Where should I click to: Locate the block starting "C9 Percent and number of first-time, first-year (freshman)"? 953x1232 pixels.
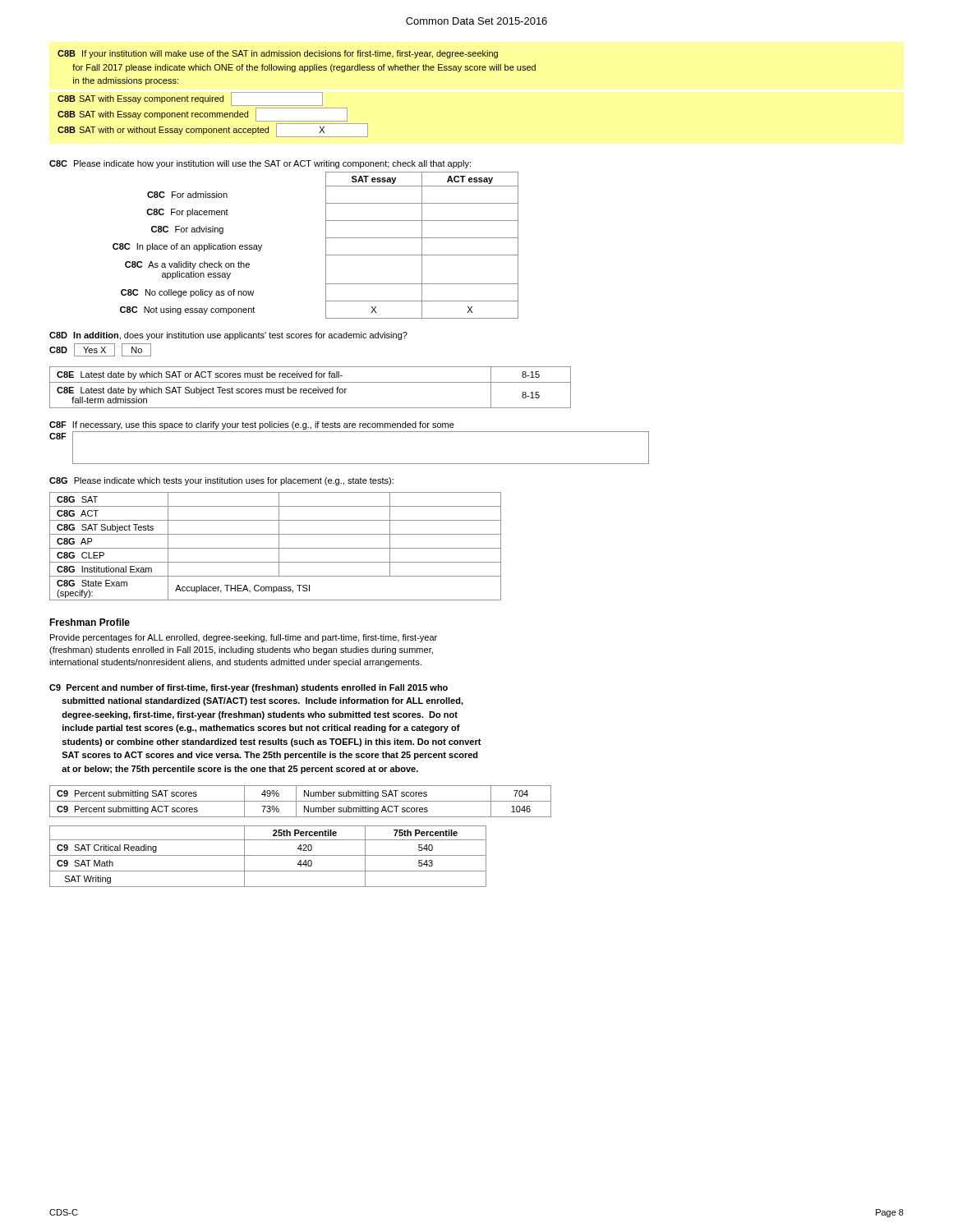pos(265,728)
